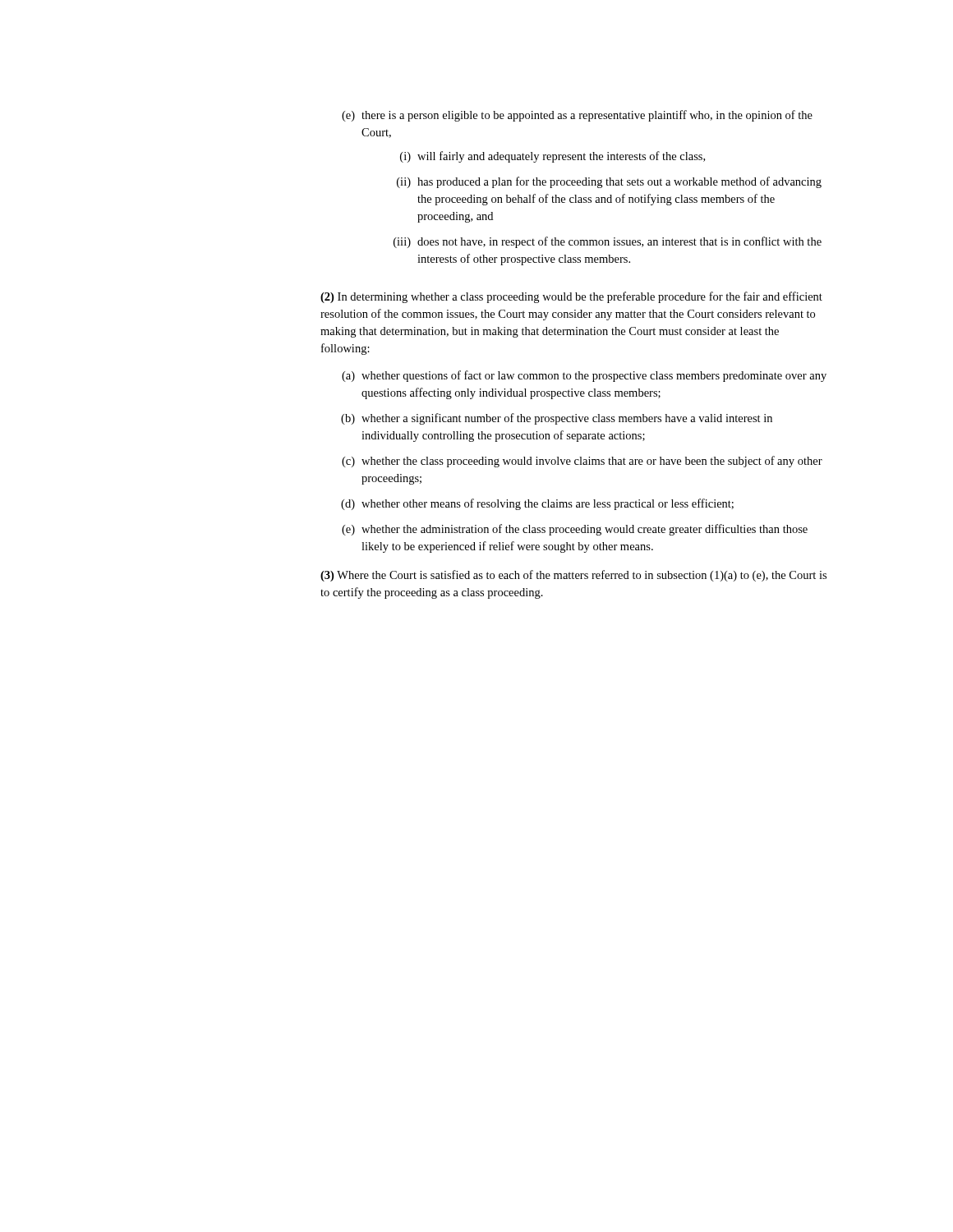
Task: Find the block starting "(e) there is a person eligible to"
Action: point(575,191)
